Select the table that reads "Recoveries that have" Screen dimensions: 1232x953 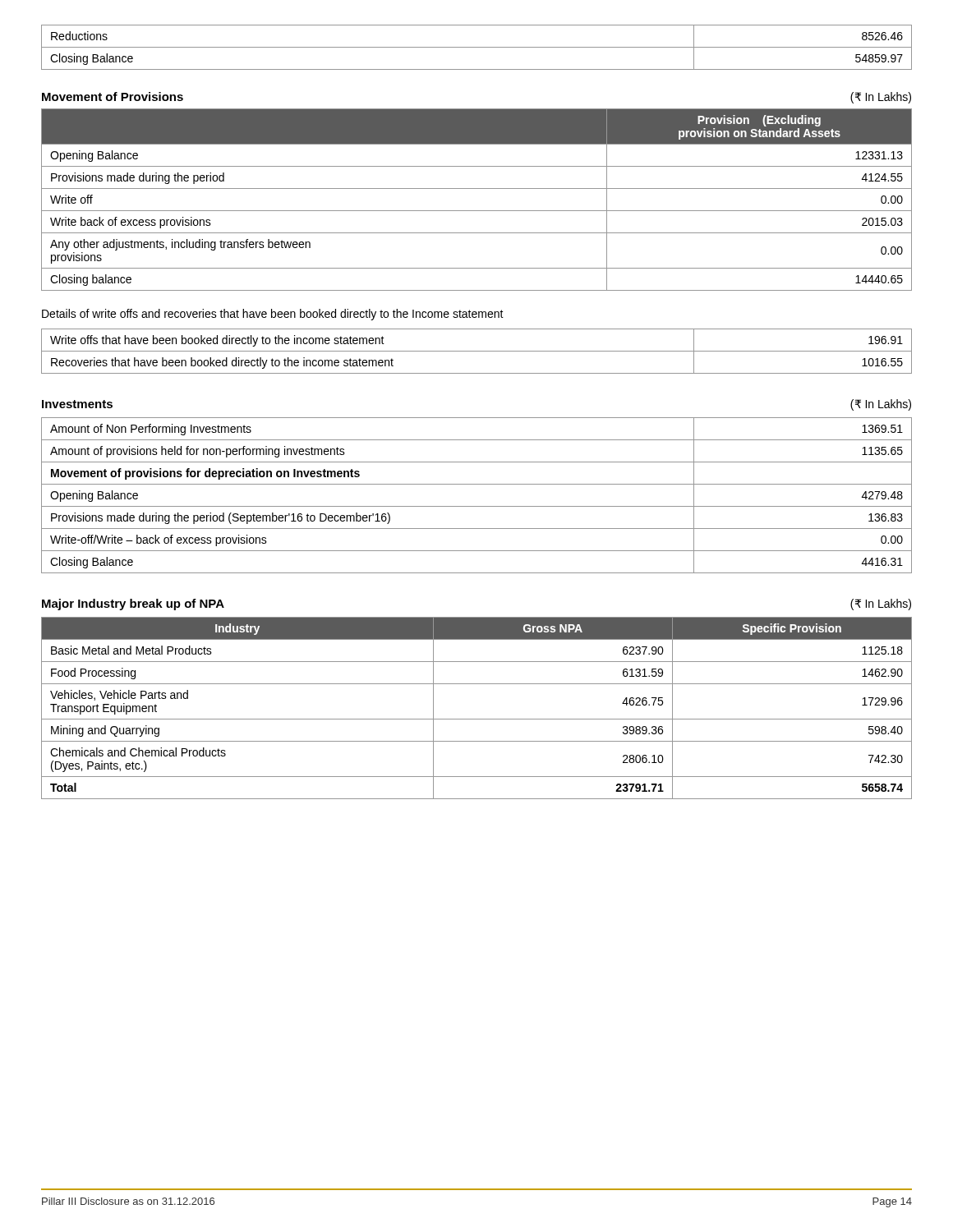[x=476, y=351]
